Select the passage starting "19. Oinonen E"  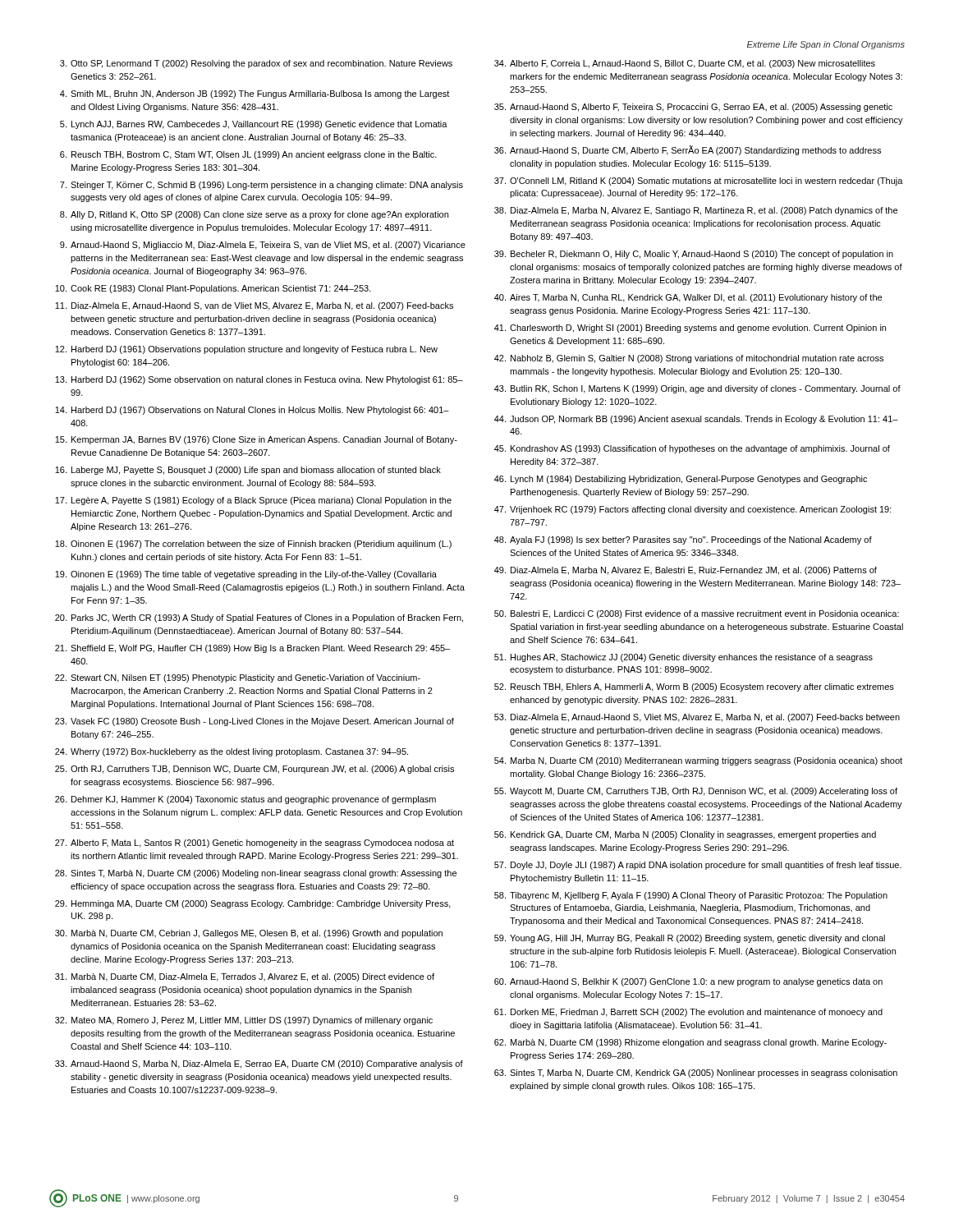pos(257,588)
